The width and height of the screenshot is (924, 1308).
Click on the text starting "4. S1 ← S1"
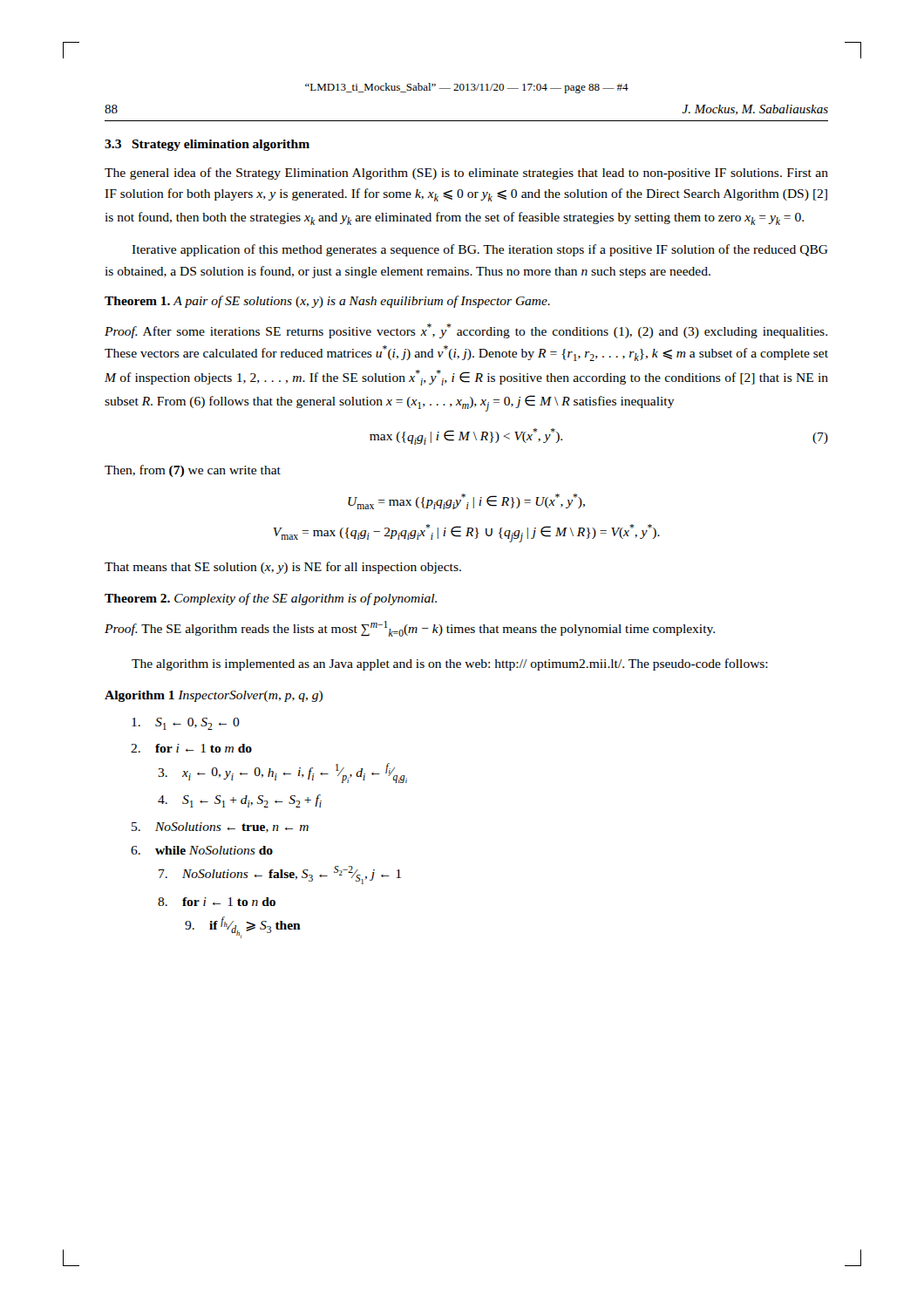(240, 801)
